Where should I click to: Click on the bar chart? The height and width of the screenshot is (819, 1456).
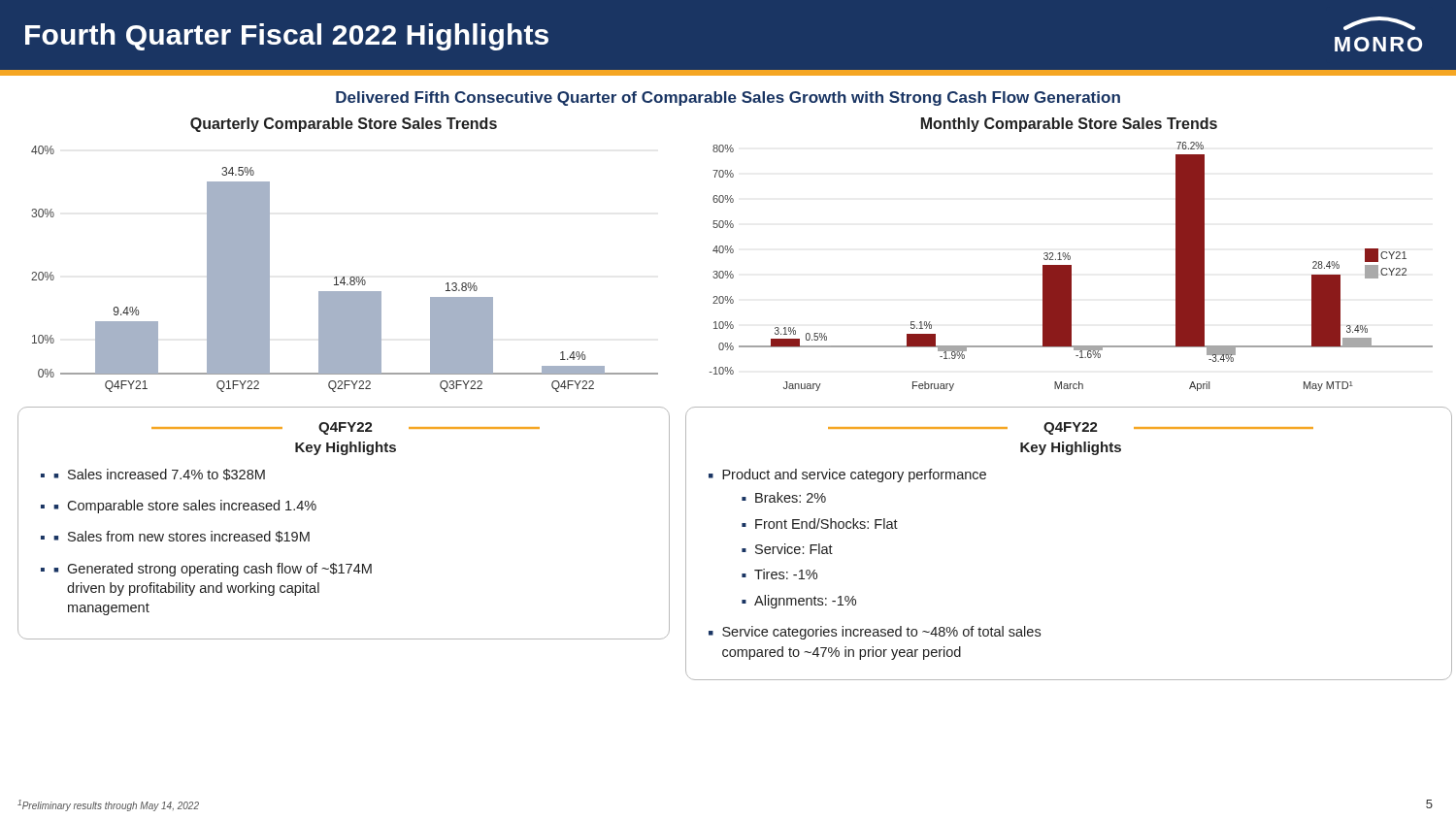(x=344, y=259)
